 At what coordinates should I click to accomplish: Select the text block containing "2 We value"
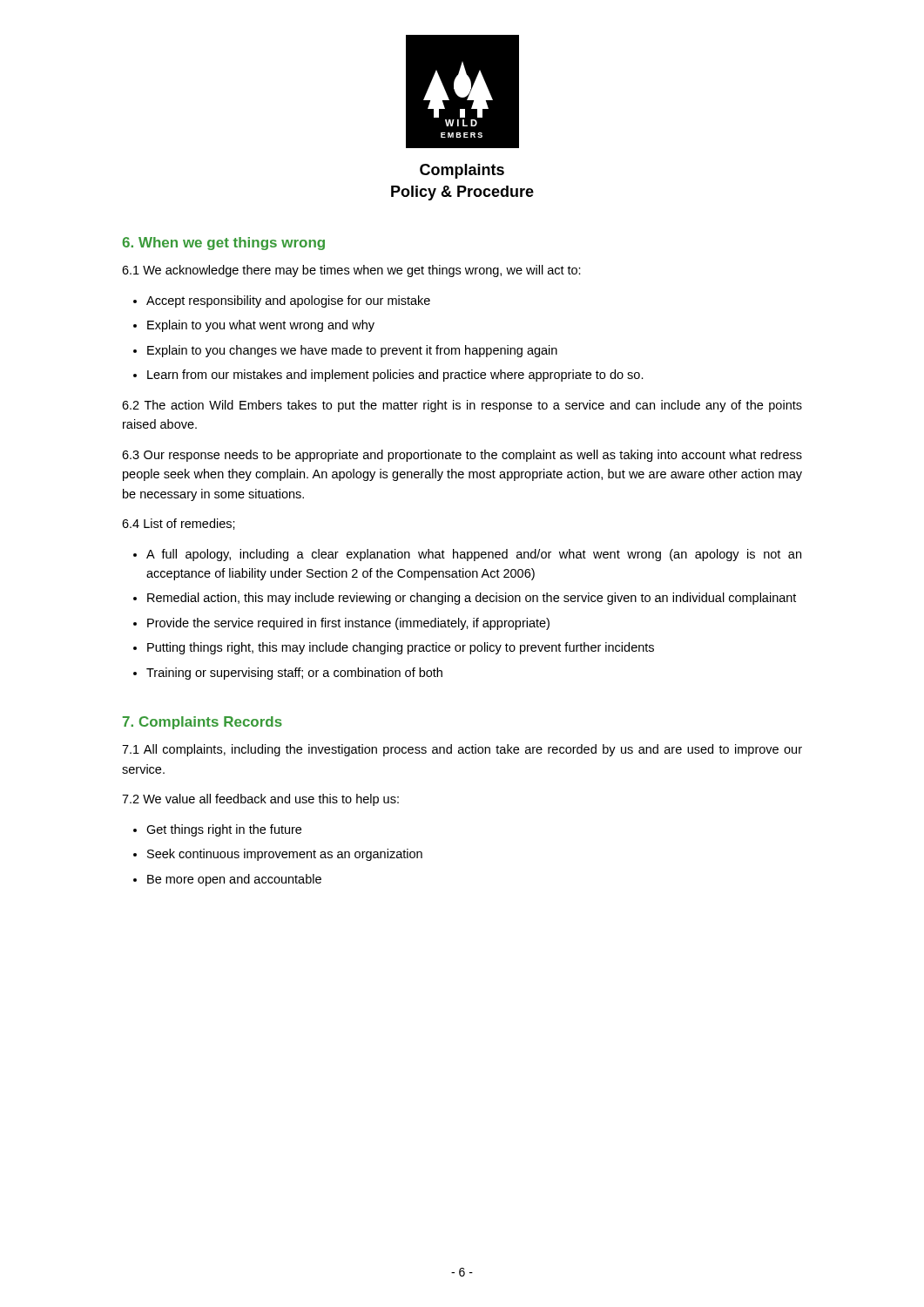[261, 799]
